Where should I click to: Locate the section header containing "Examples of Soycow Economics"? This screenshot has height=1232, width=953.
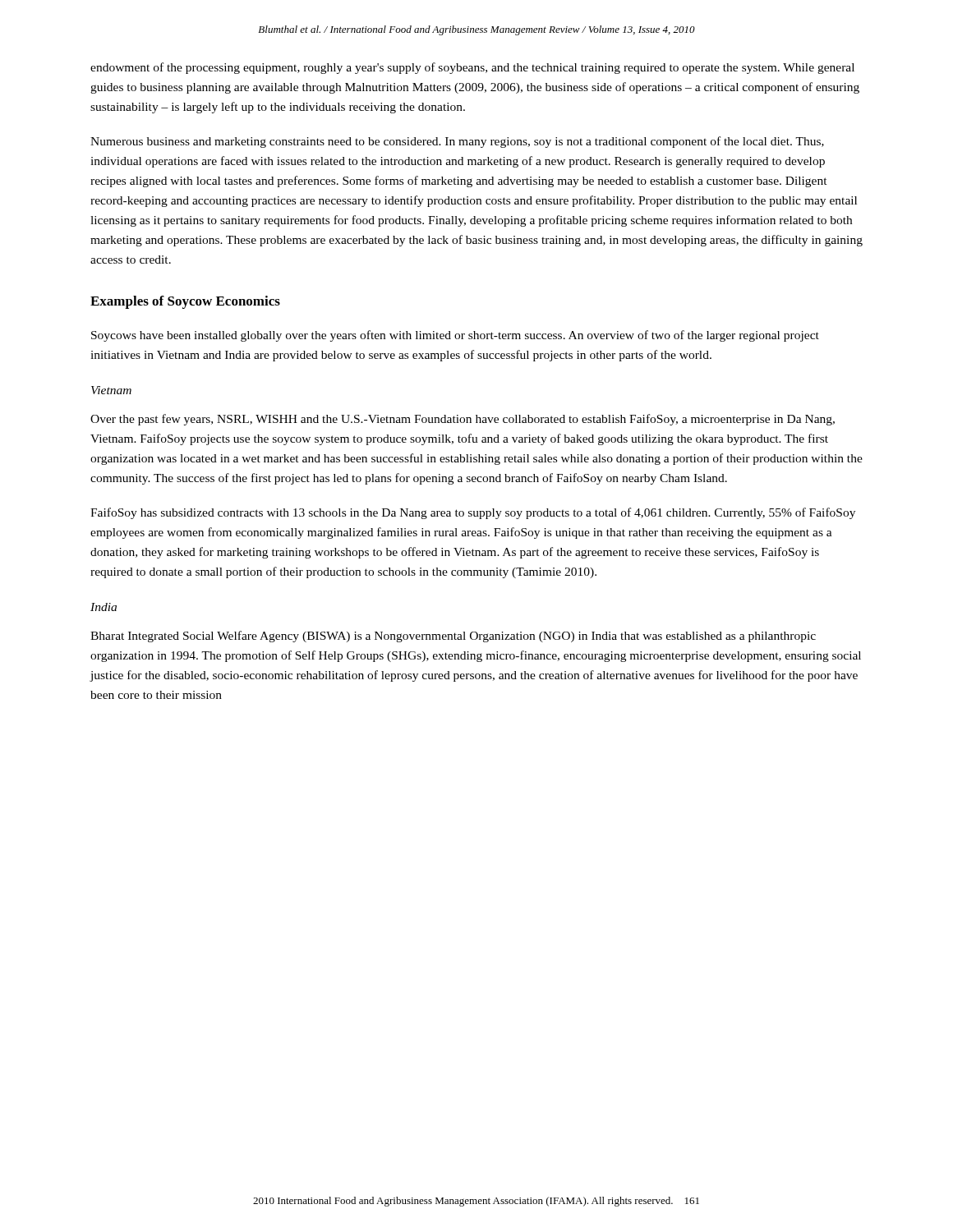185,301
